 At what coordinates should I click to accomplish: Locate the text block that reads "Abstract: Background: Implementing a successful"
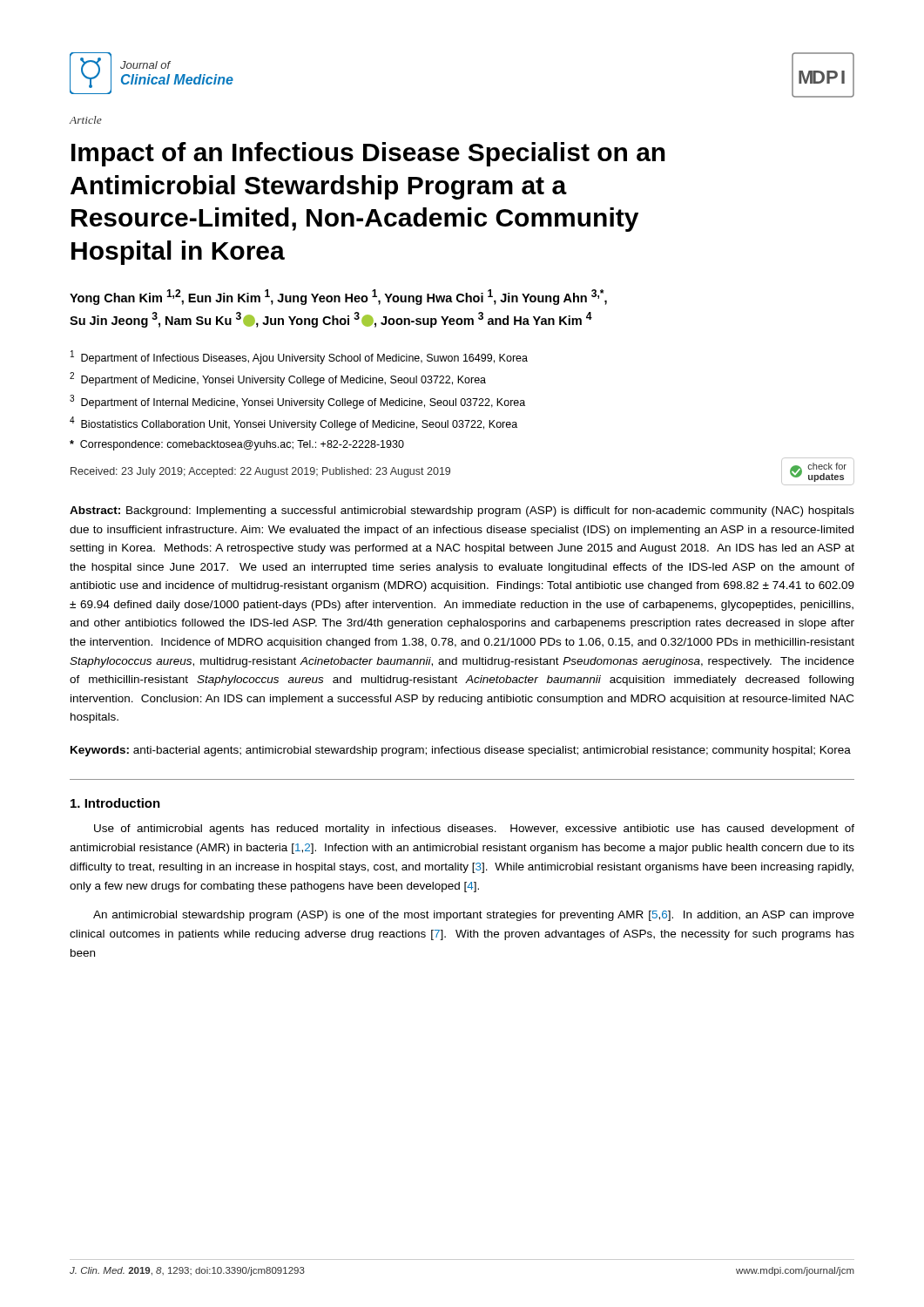[462, 614]
